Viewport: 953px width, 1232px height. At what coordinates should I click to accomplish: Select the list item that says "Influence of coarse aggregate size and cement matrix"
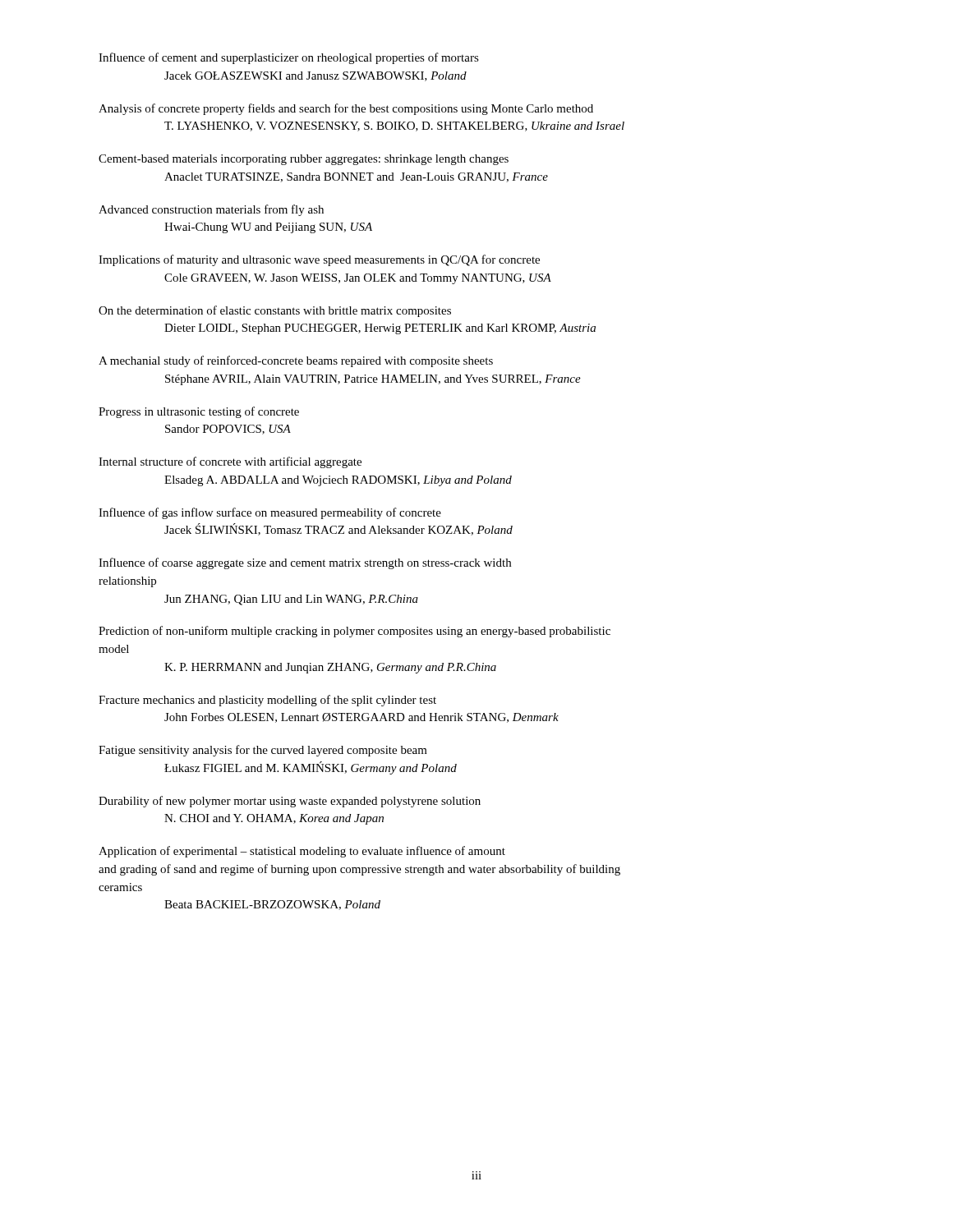(305, 563)
